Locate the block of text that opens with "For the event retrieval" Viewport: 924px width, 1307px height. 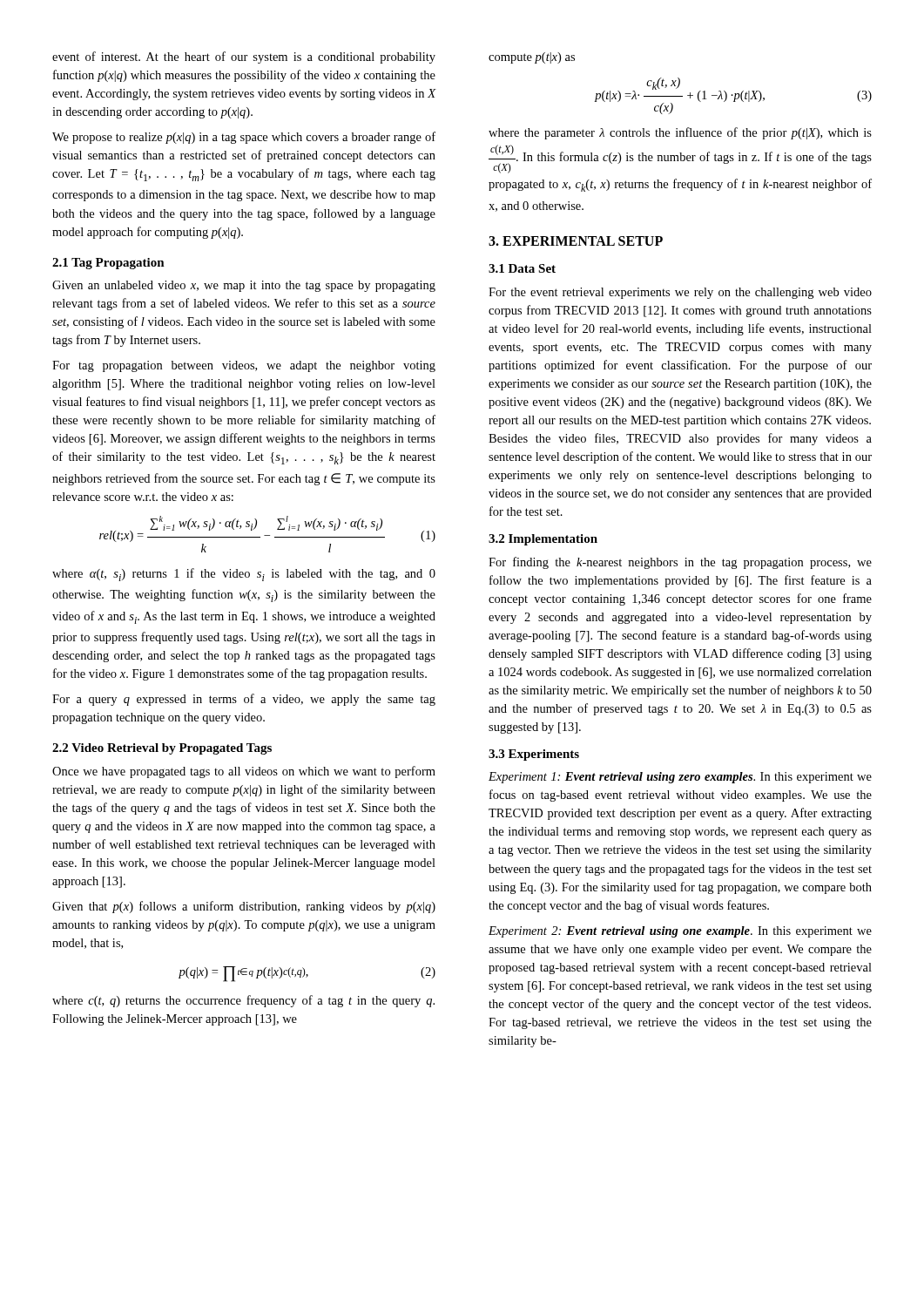[x=680, y=402]
